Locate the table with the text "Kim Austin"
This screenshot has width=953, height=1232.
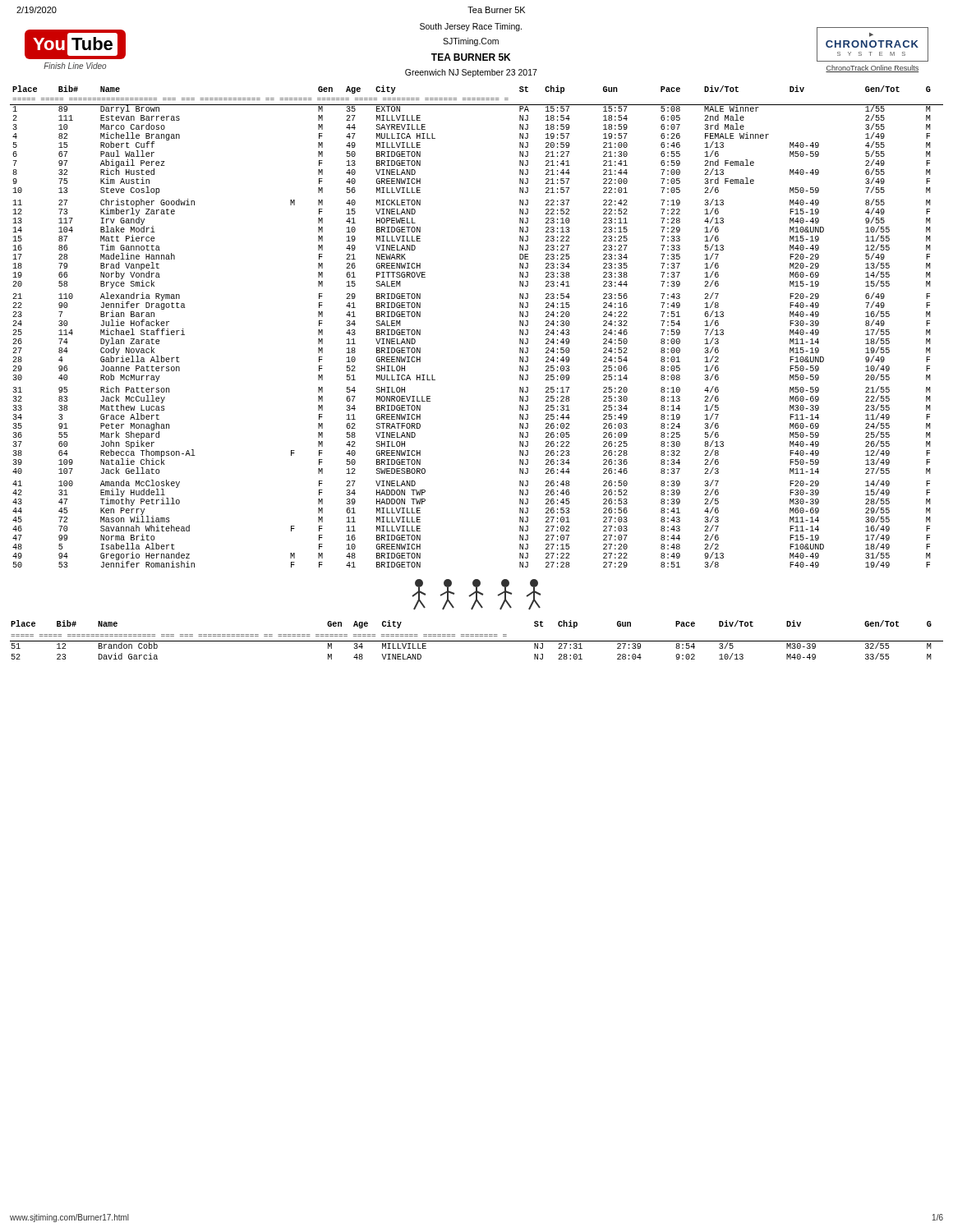[476, 328]
